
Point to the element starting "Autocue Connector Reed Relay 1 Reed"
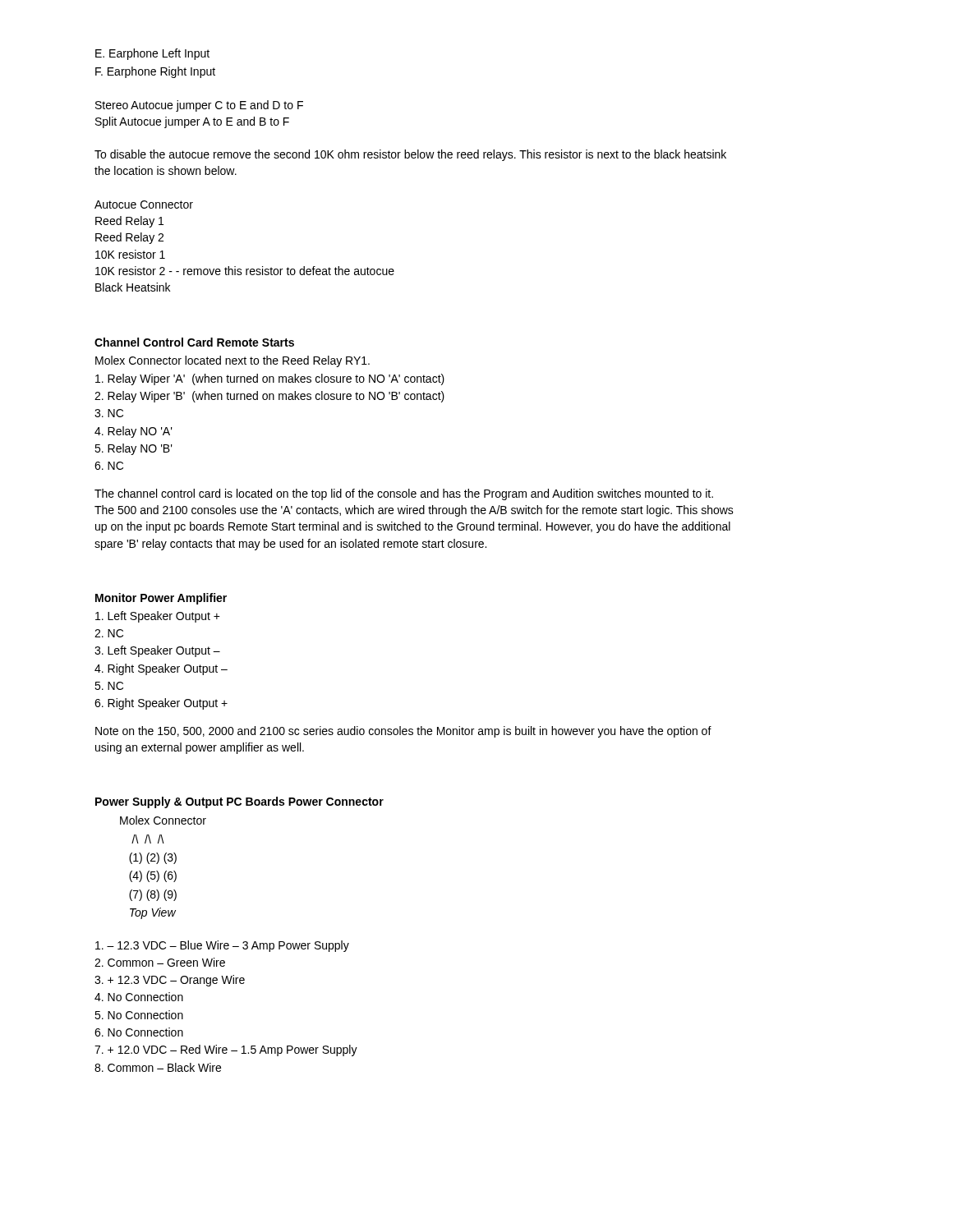point(144,205)
